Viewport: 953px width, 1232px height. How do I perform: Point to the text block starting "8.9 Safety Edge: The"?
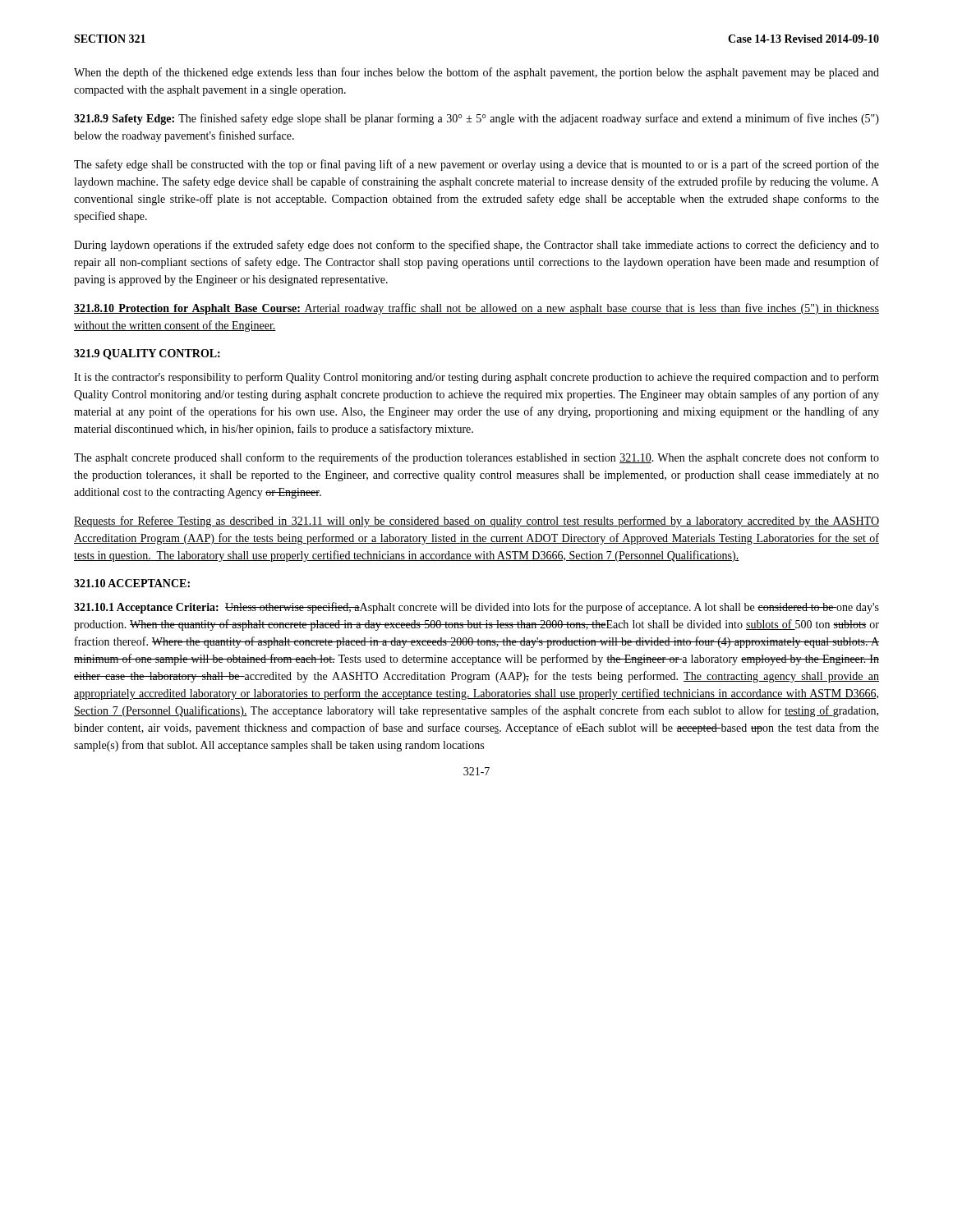tap(476, 127)
